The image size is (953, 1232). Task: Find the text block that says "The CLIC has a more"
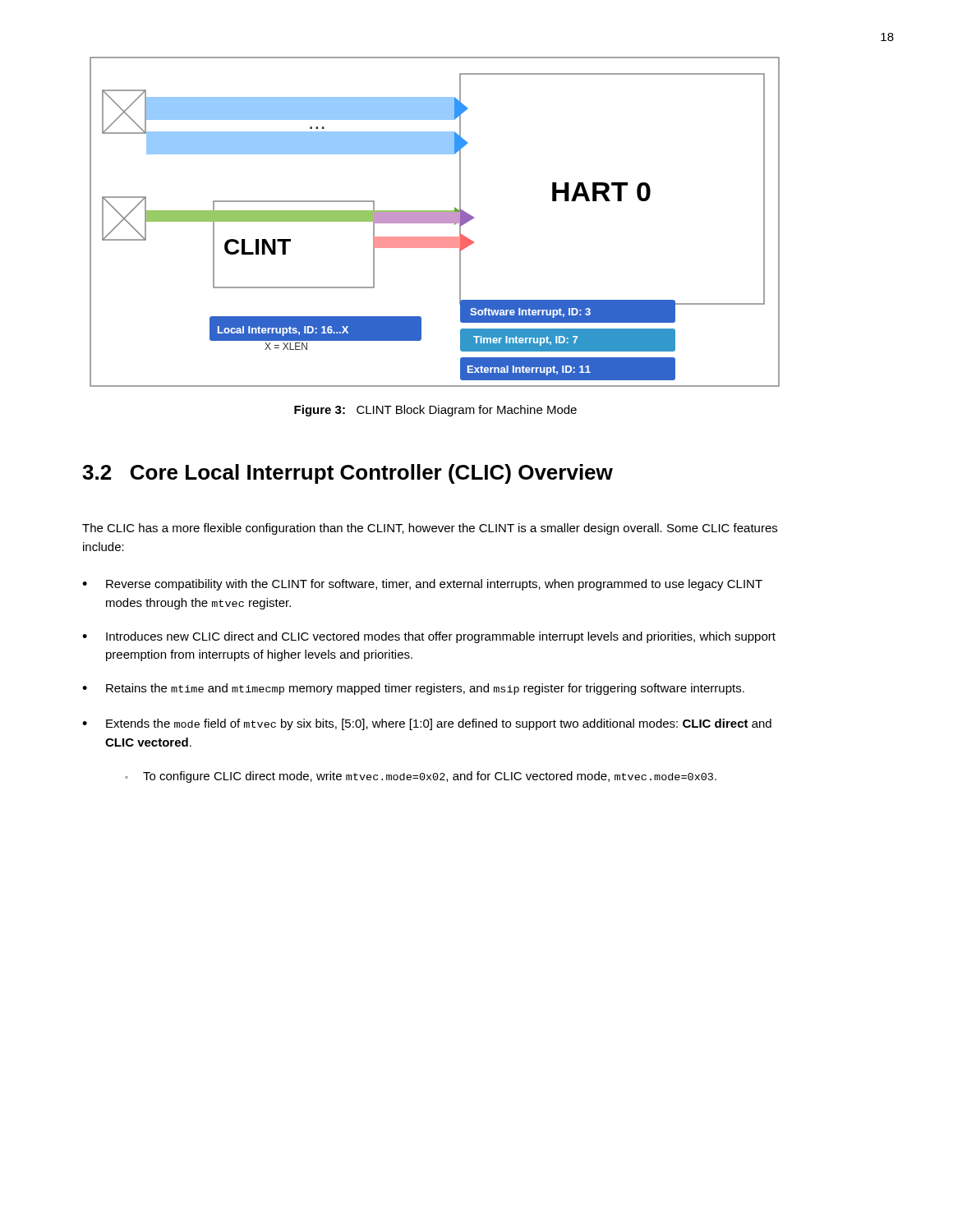point(430,537)
